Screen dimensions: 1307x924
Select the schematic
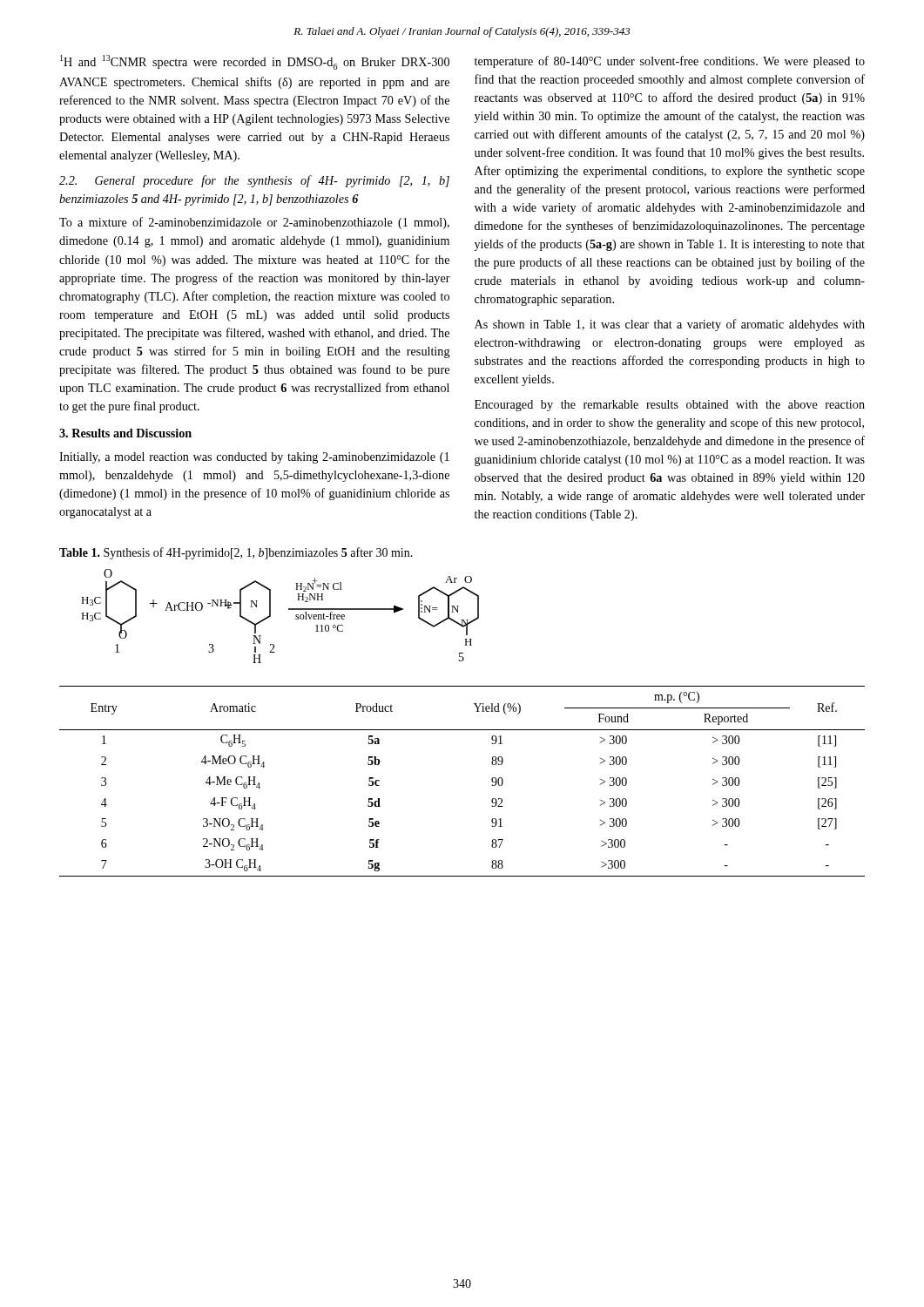[x=462, y=622]
